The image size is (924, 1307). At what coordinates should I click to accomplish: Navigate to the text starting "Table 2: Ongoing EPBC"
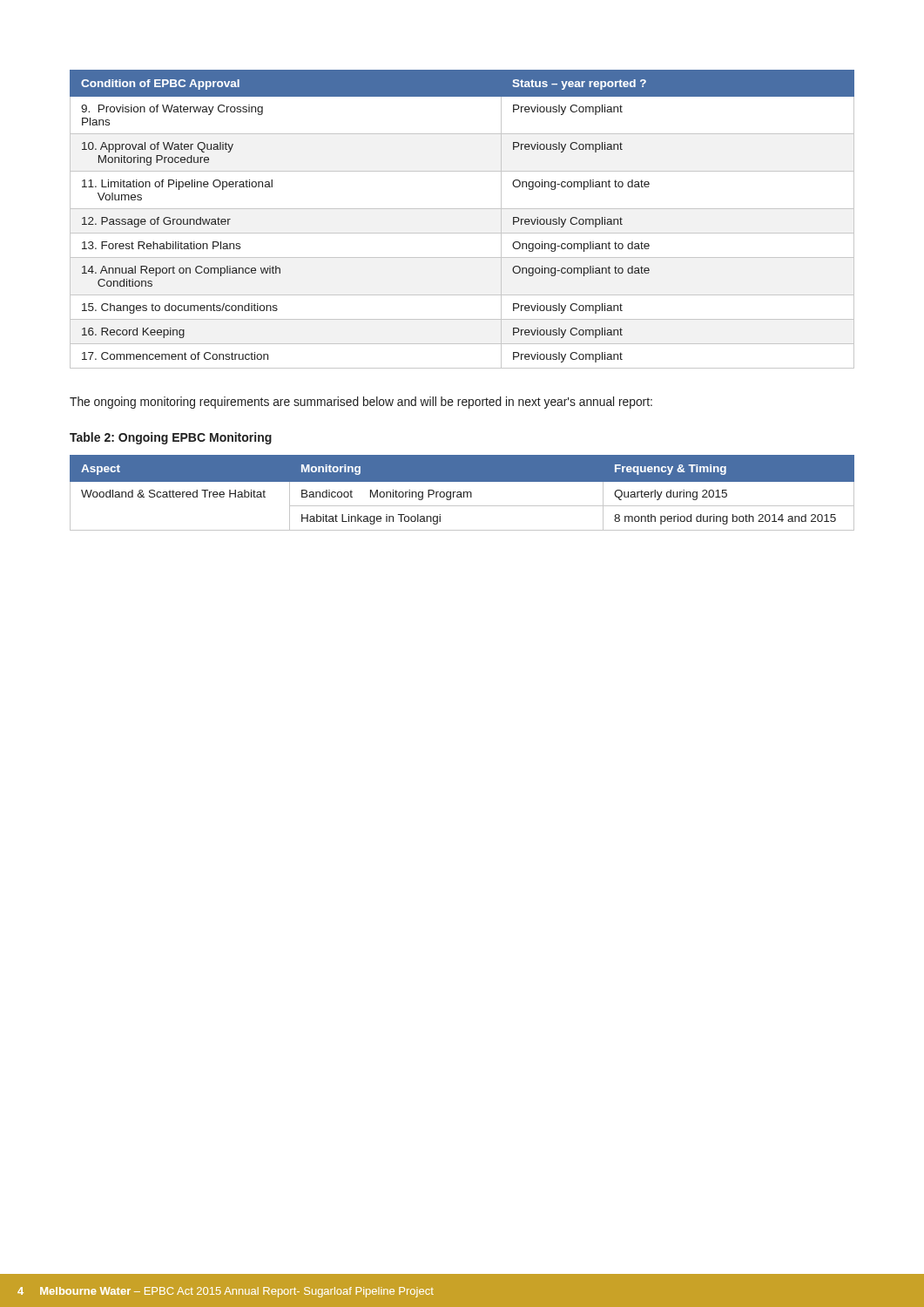click(171, 438)
